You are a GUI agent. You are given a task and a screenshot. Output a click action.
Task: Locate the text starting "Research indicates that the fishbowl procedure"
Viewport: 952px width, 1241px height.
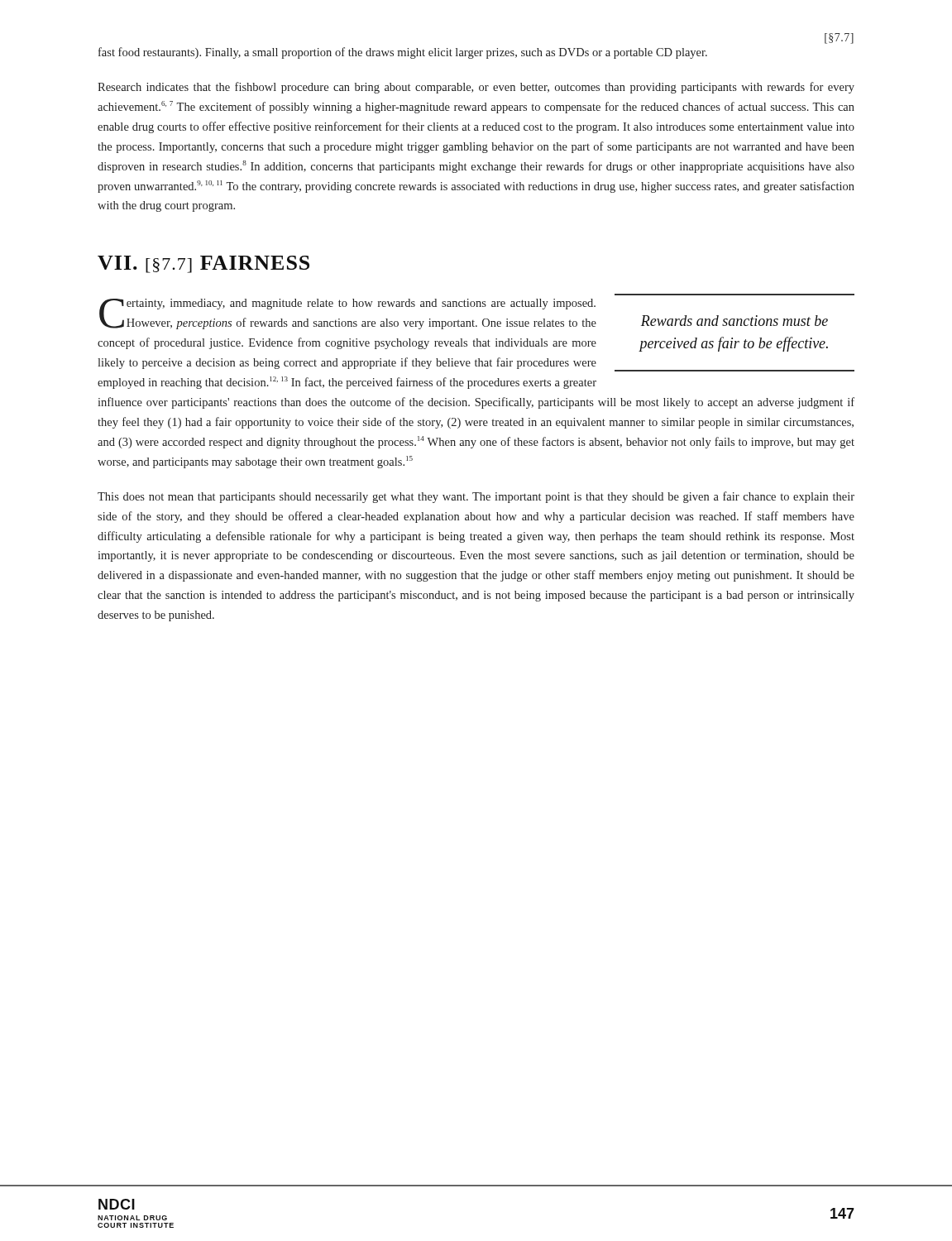point(476,146)
